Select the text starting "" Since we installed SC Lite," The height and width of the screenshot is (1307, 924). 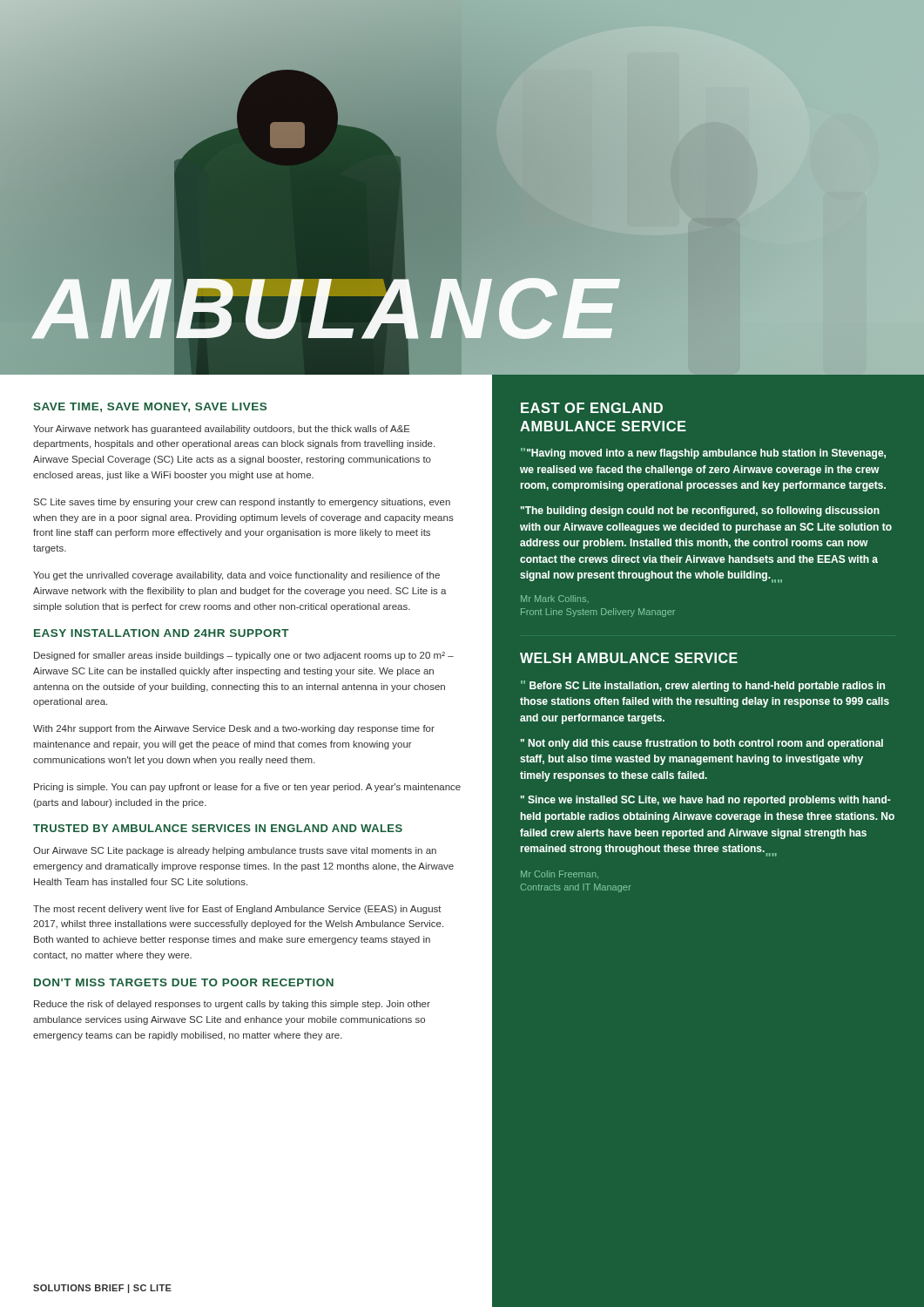pyautogui.click(x=707, y=826)
